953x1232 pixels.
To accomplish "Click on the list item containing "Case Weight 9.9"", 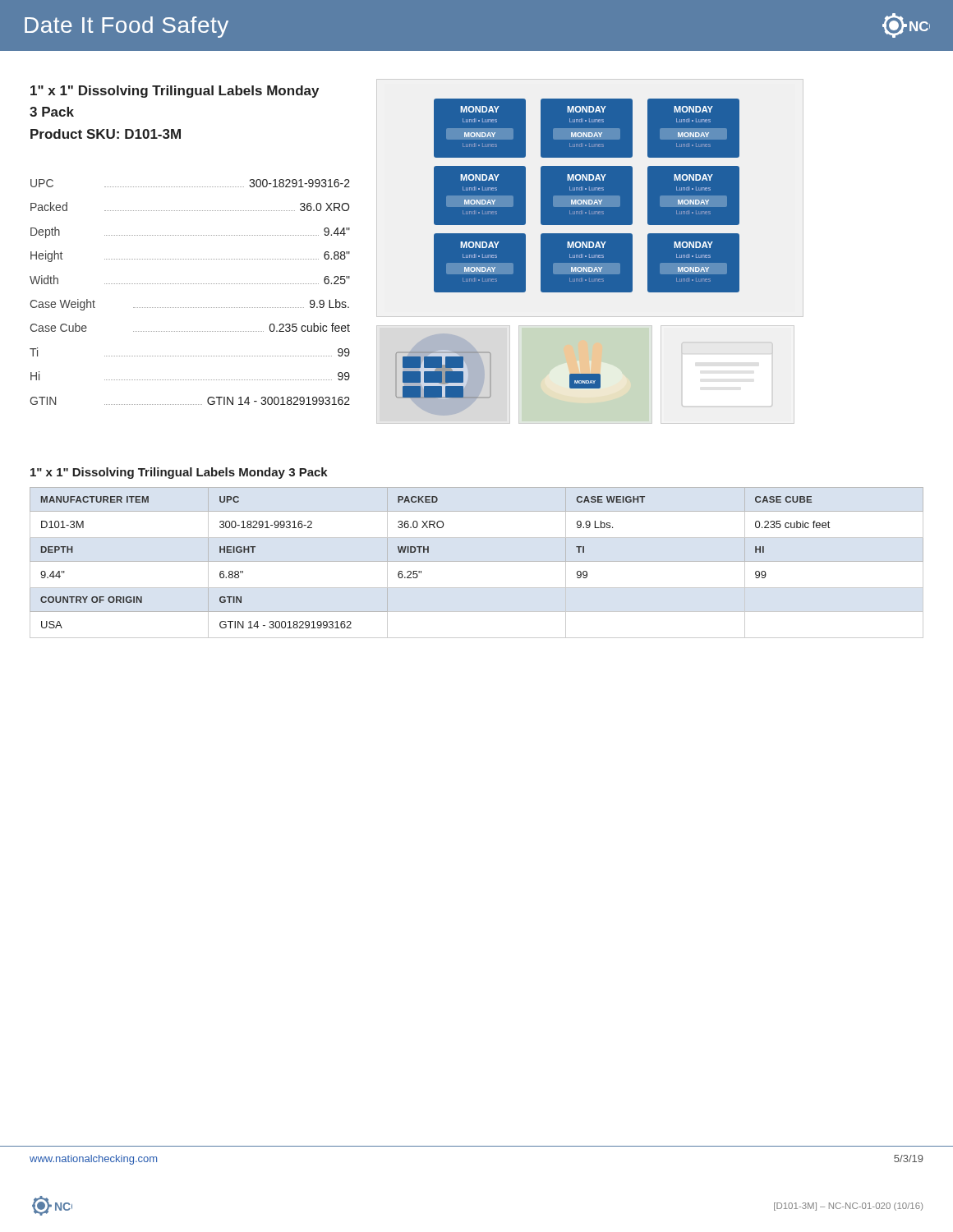I will 190,304.
